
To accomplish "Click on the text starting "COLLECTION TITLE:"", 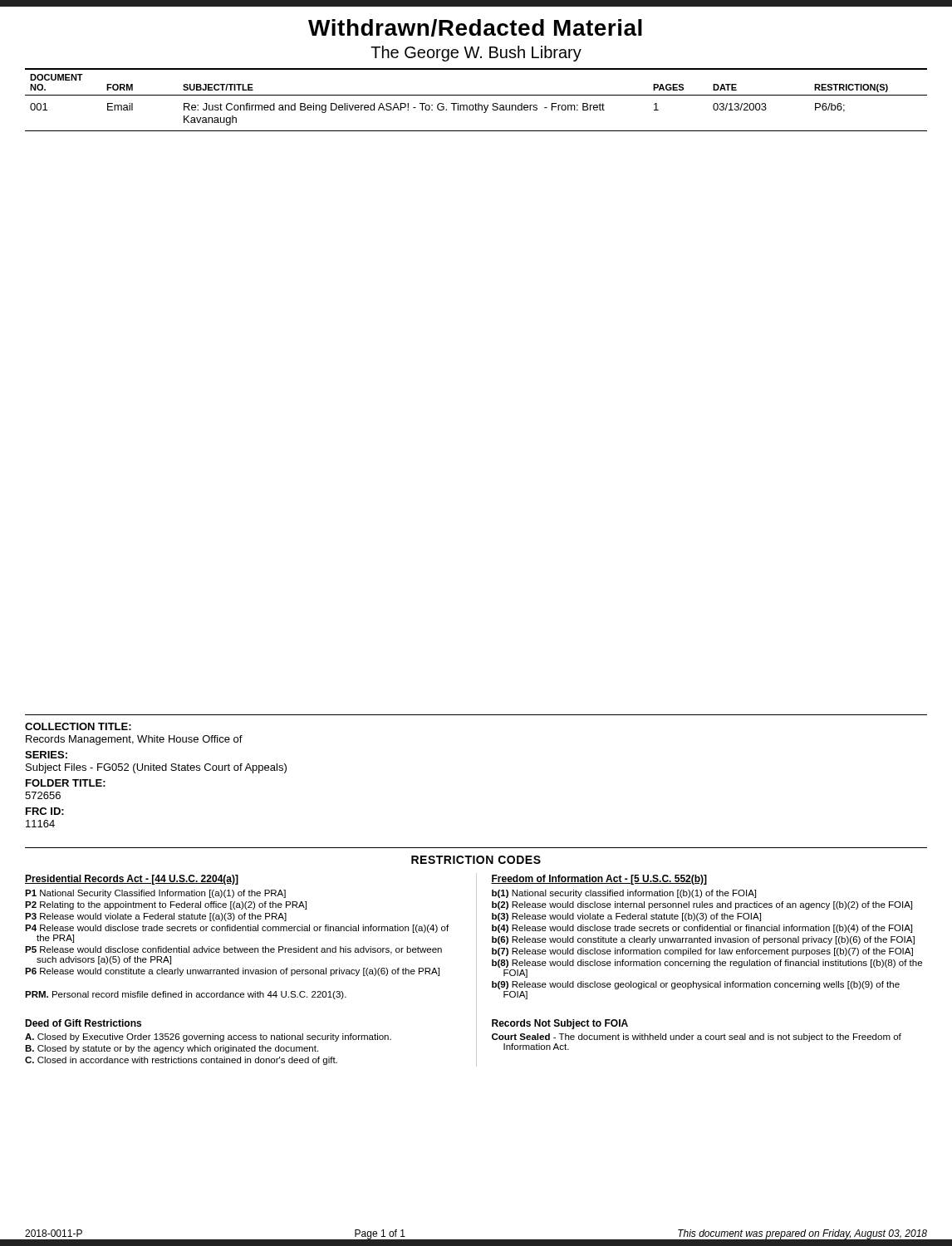I will click(78, 726).
